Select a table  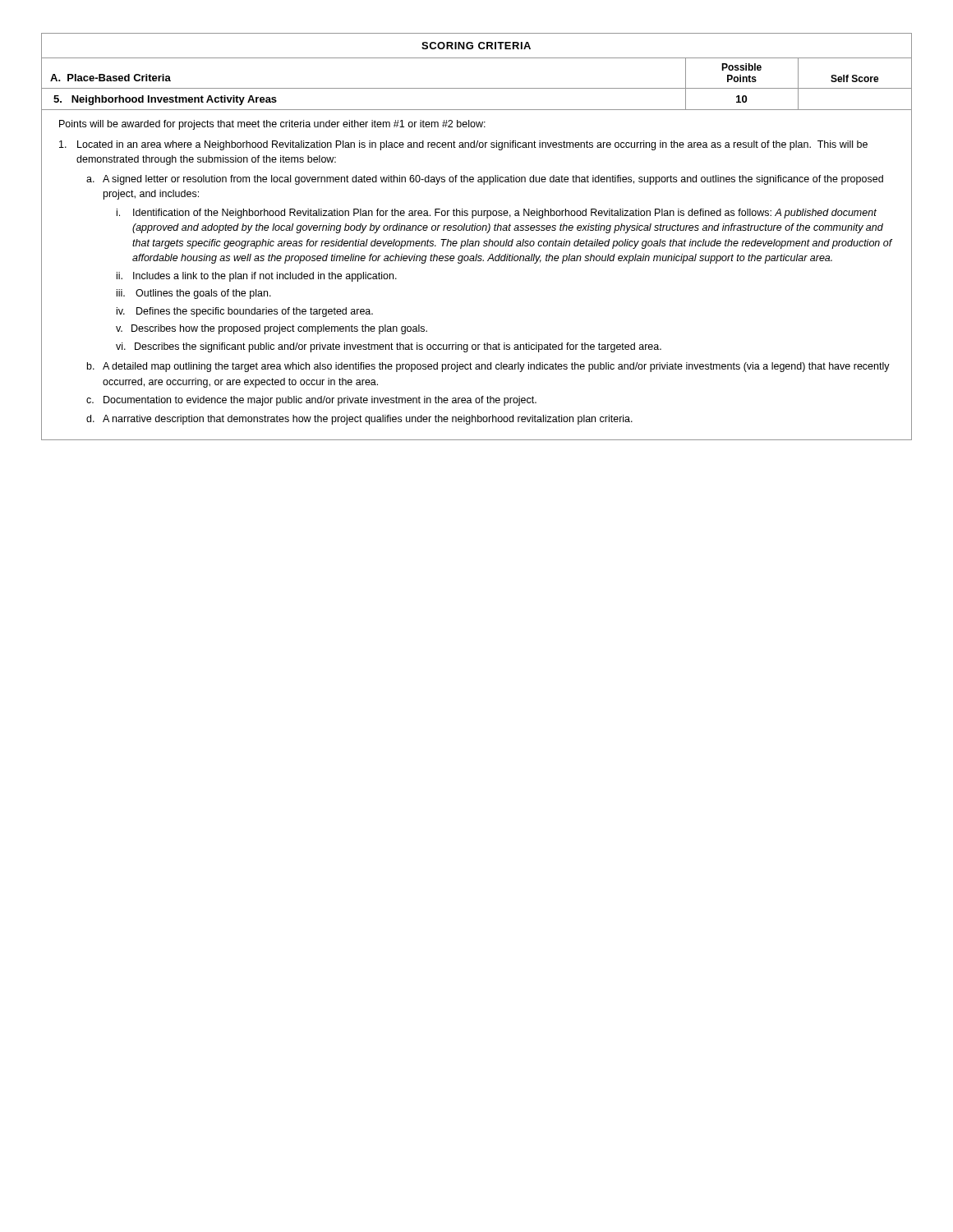tap(476, 237)
